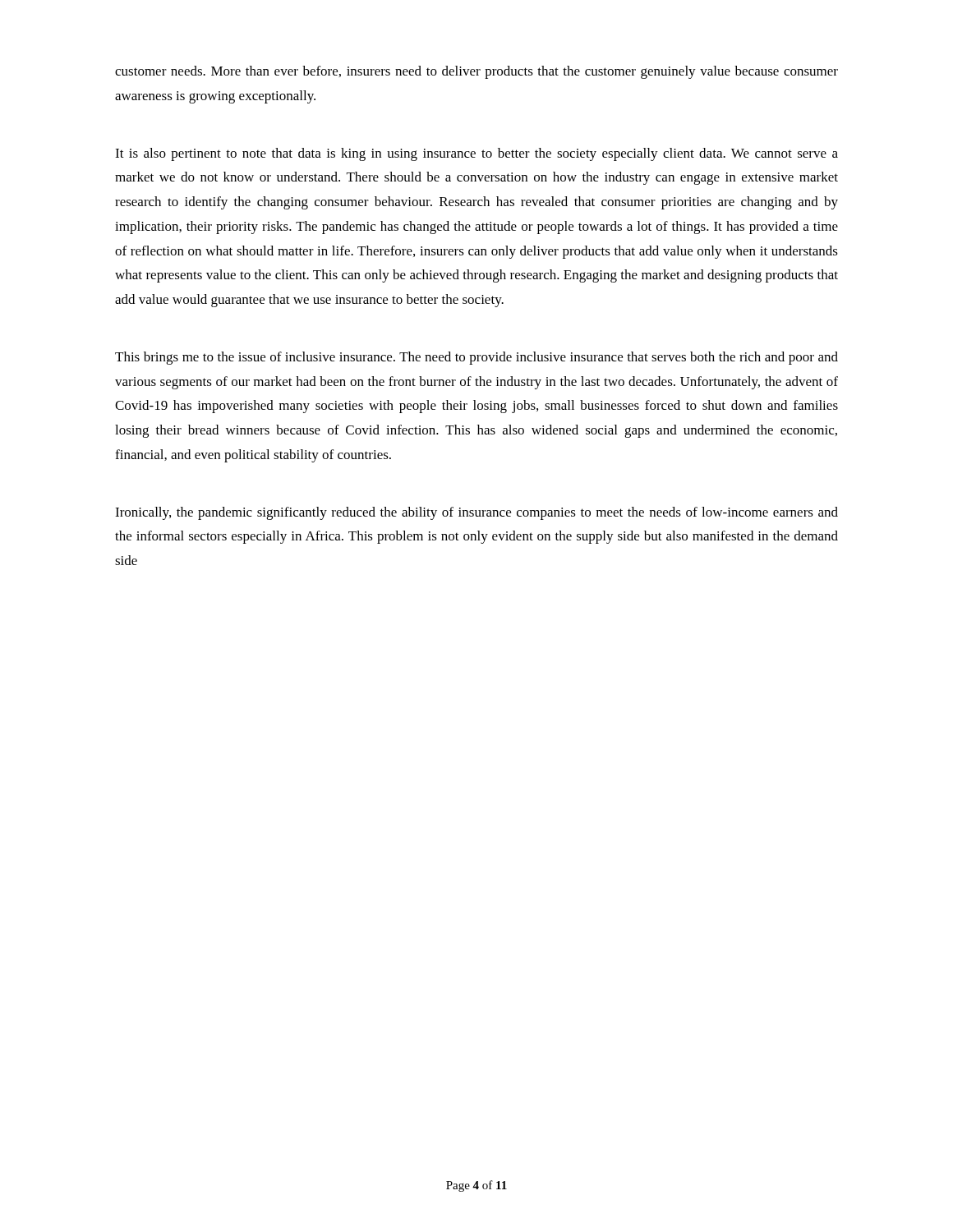The height and width of the screenshot is (1232, 953).
Task: Locate the block starting "Ironically, the pandemic significantly reduced"
Action: 476,536
